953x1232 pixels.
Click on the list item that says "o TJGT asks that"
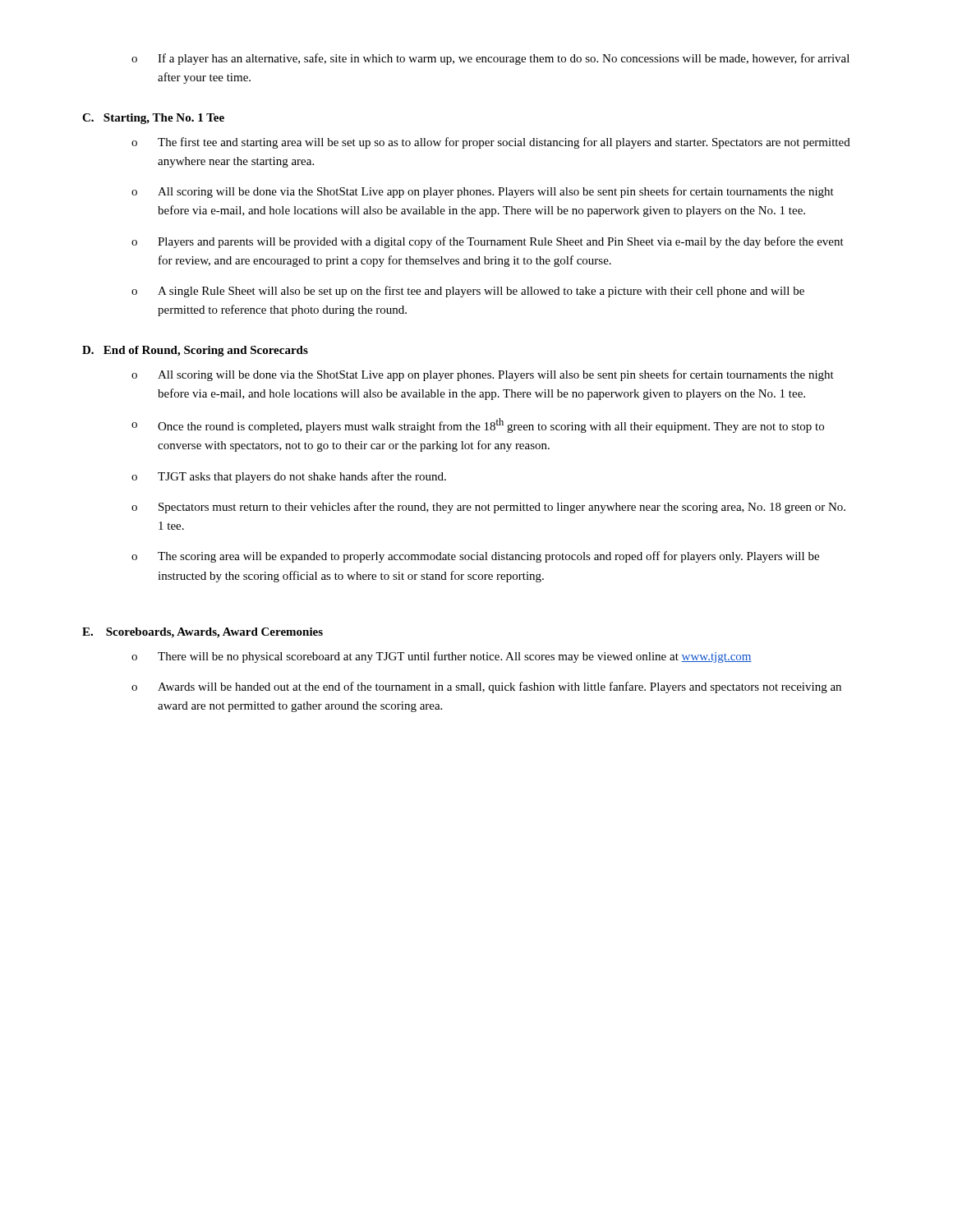coord(289,477)
